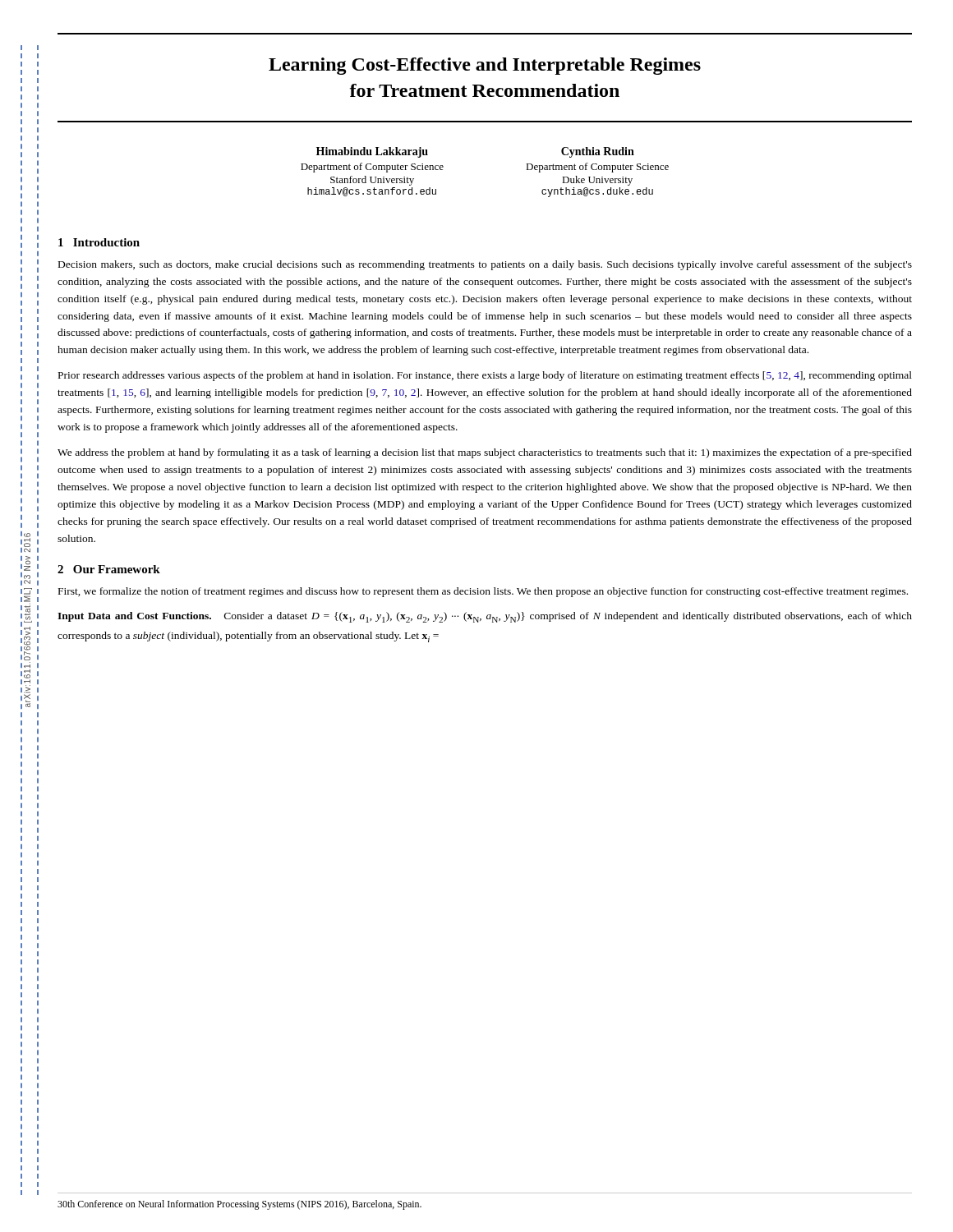Select the passage starting "2 Our Framework"
Image resolution: width=953 pixels, height=1232 pixels.
click(x=109, y=569)
